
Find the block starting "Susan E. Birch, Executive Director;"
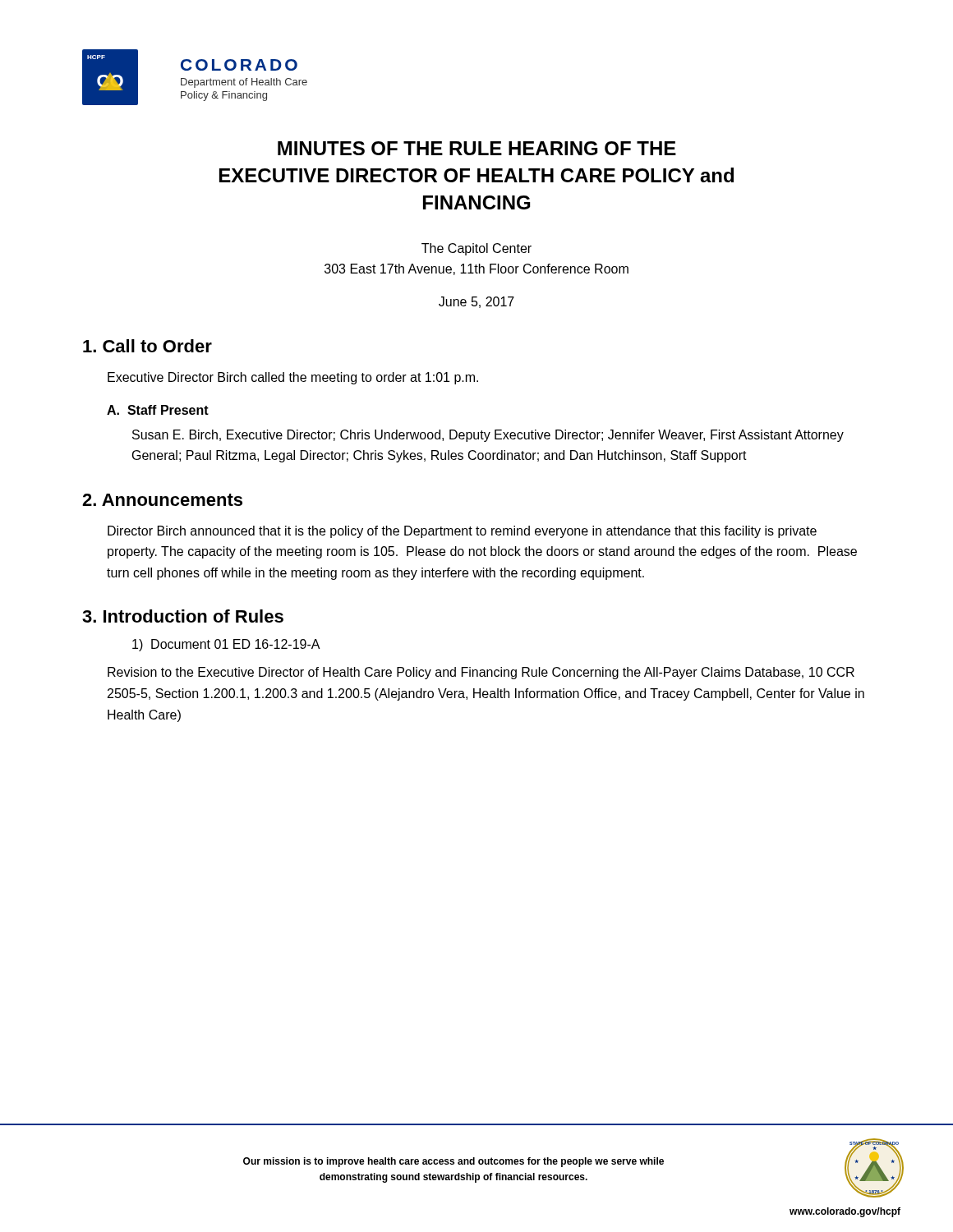pos(487,445)
